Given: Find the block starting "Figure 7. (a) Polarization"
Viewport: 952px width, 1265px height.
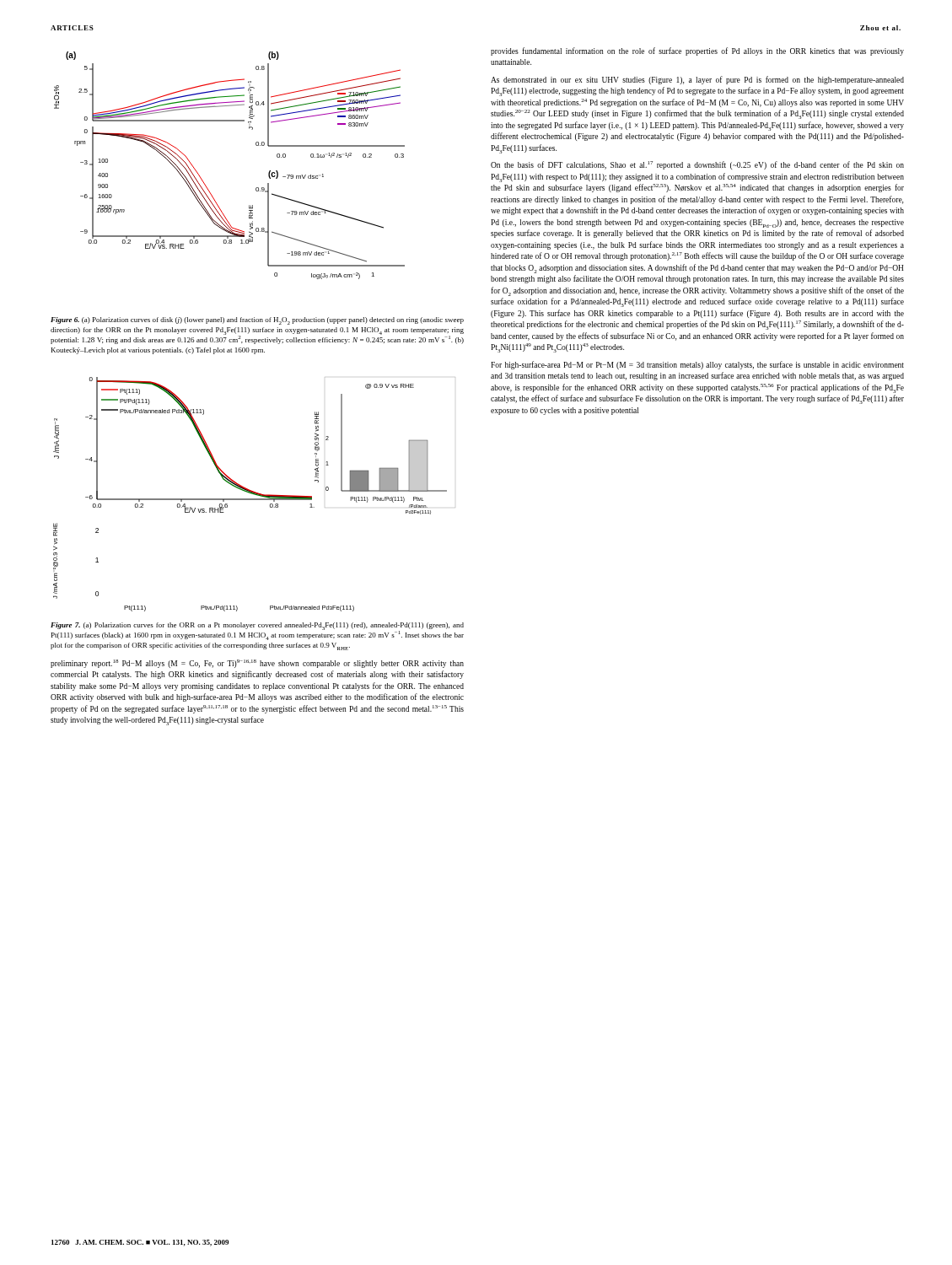Looking at the screenshot, I should click(257, 635).
